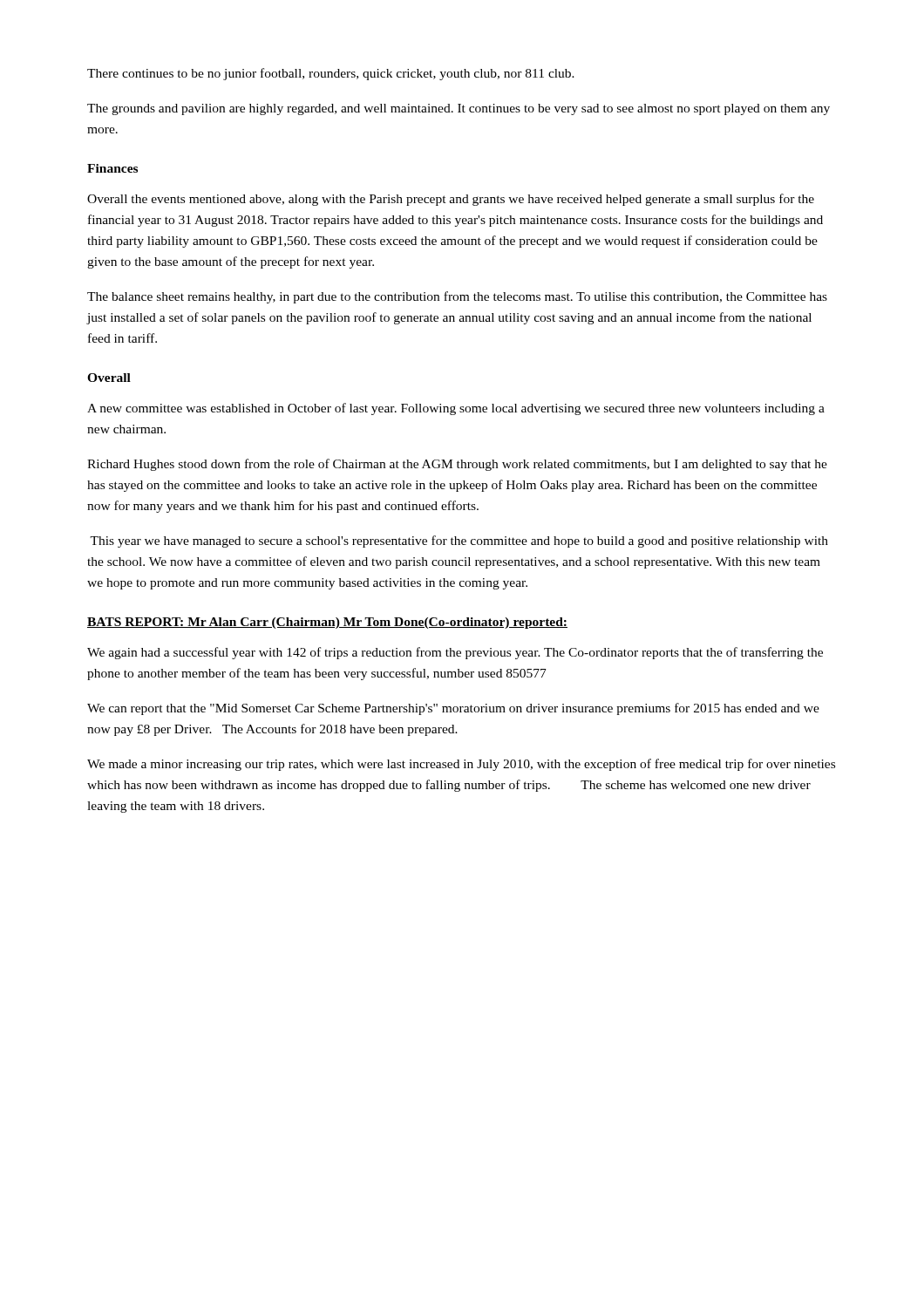Locate the block of text that opens with "Overall the events mentioned above, along with the"
This screenshot has height=1308, width=924.
coord(455,230)
